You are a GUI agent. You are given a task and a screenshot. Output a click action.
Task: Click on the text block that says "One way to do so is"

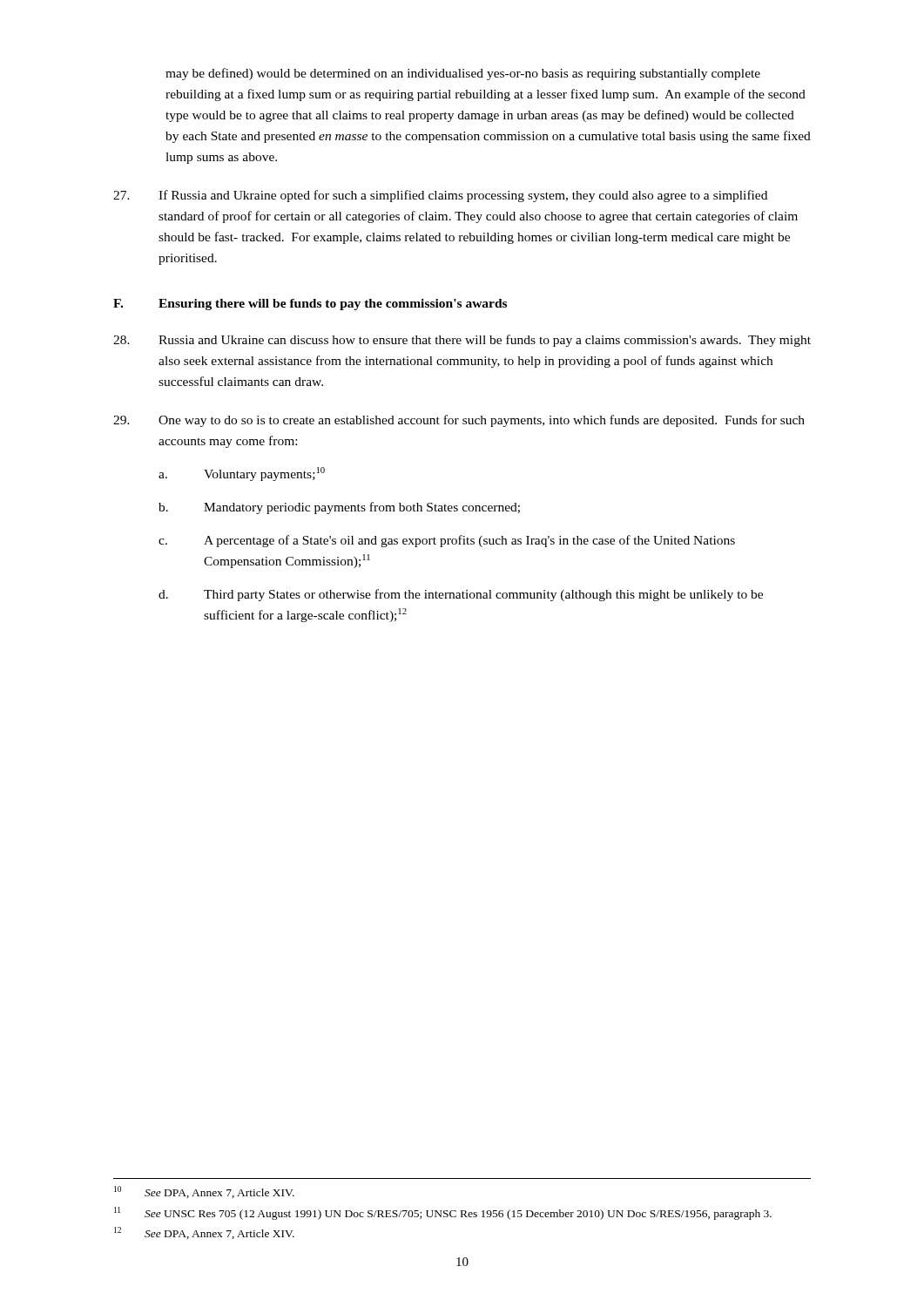(x=462, y=431)
